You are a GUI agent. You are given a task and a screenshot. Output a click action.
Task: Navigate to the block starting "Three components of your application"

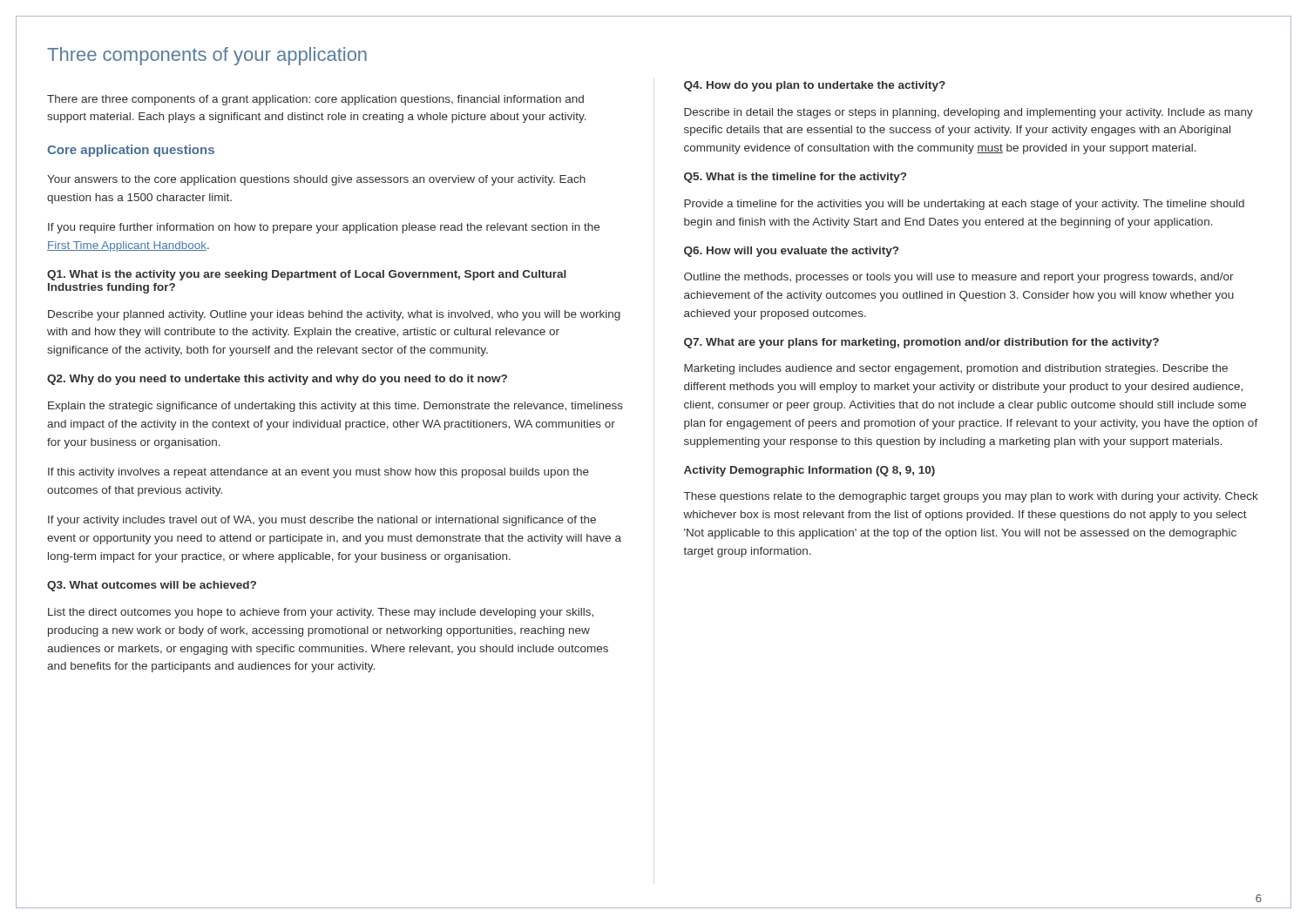[x=207, y=56]
